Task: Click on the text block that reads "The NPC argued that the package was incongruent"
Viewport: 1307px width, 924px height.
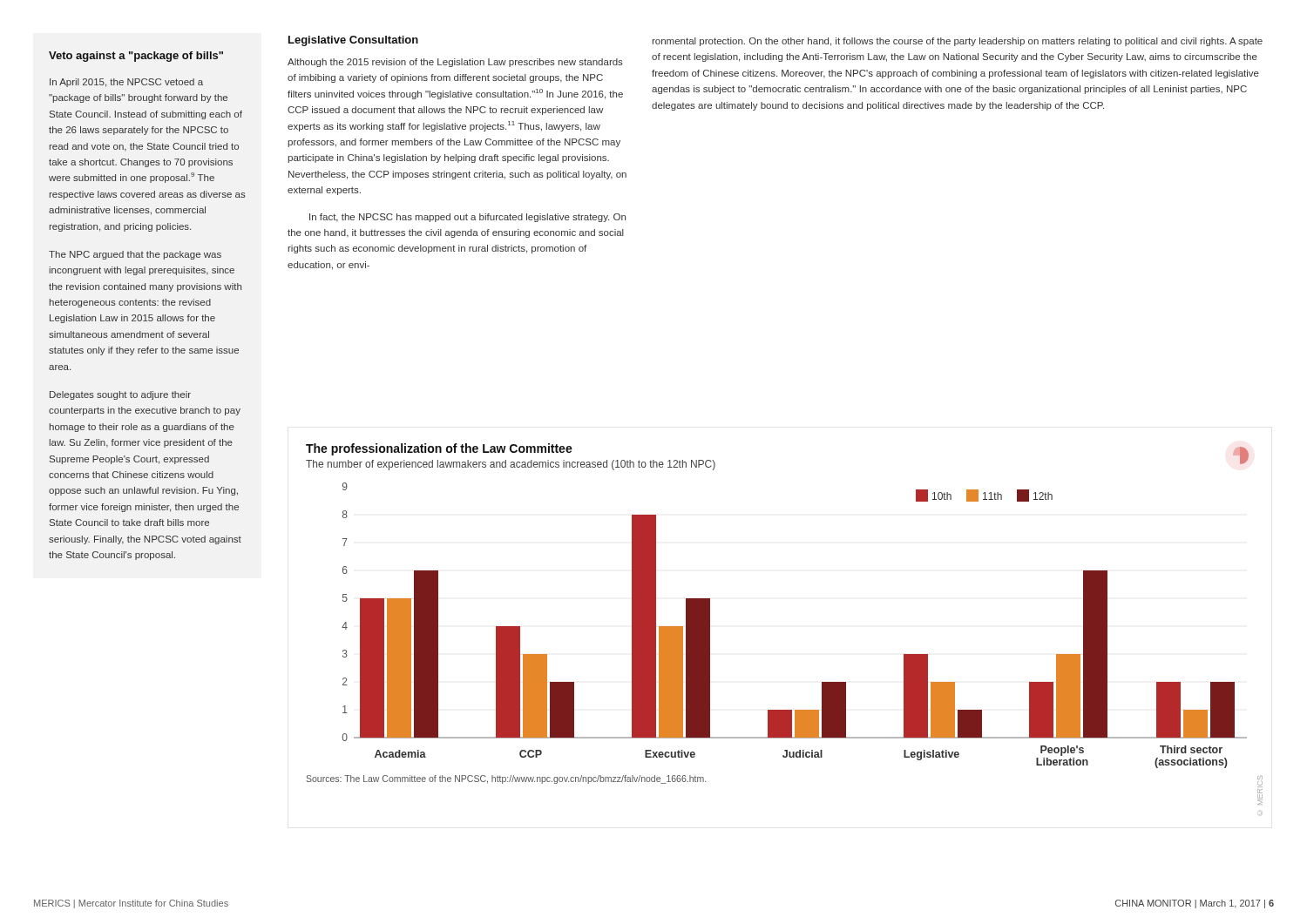Action: coord(145,310)
